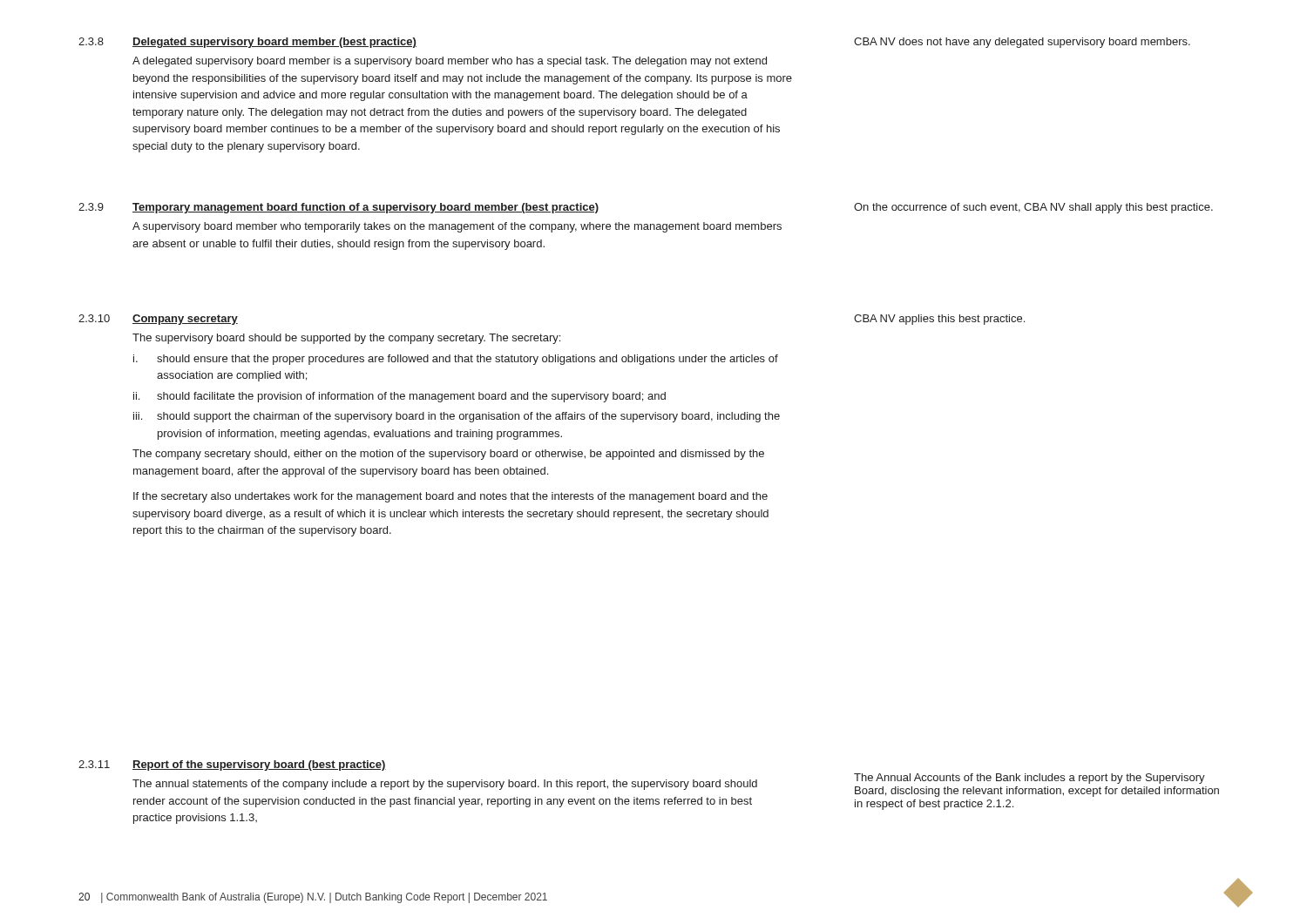Where is the passage that starts "The company secretary should,"?

pyautogui.click(x=448, y=462)
